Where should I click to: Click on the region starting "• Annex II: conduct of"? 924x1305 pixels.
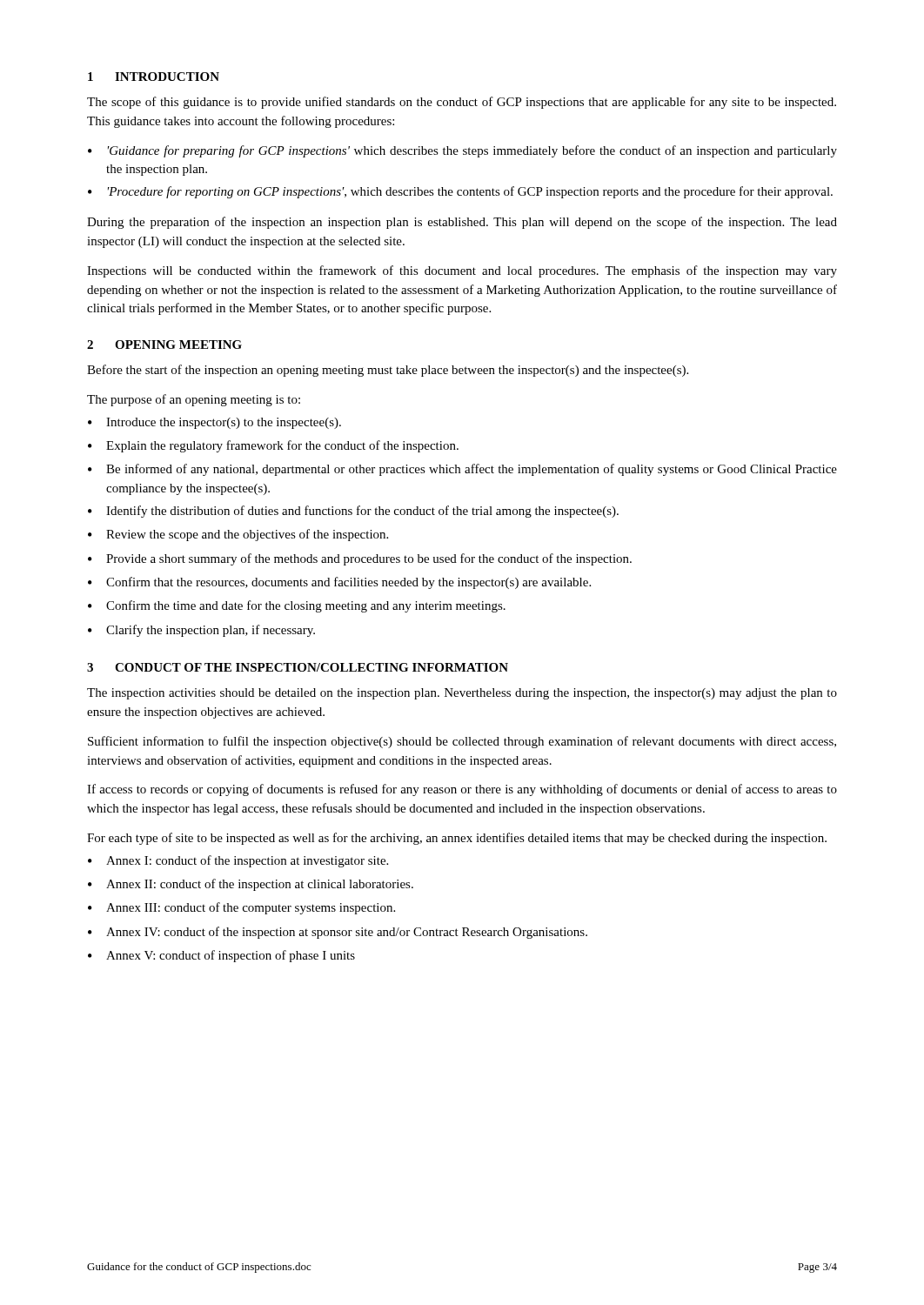251,885
